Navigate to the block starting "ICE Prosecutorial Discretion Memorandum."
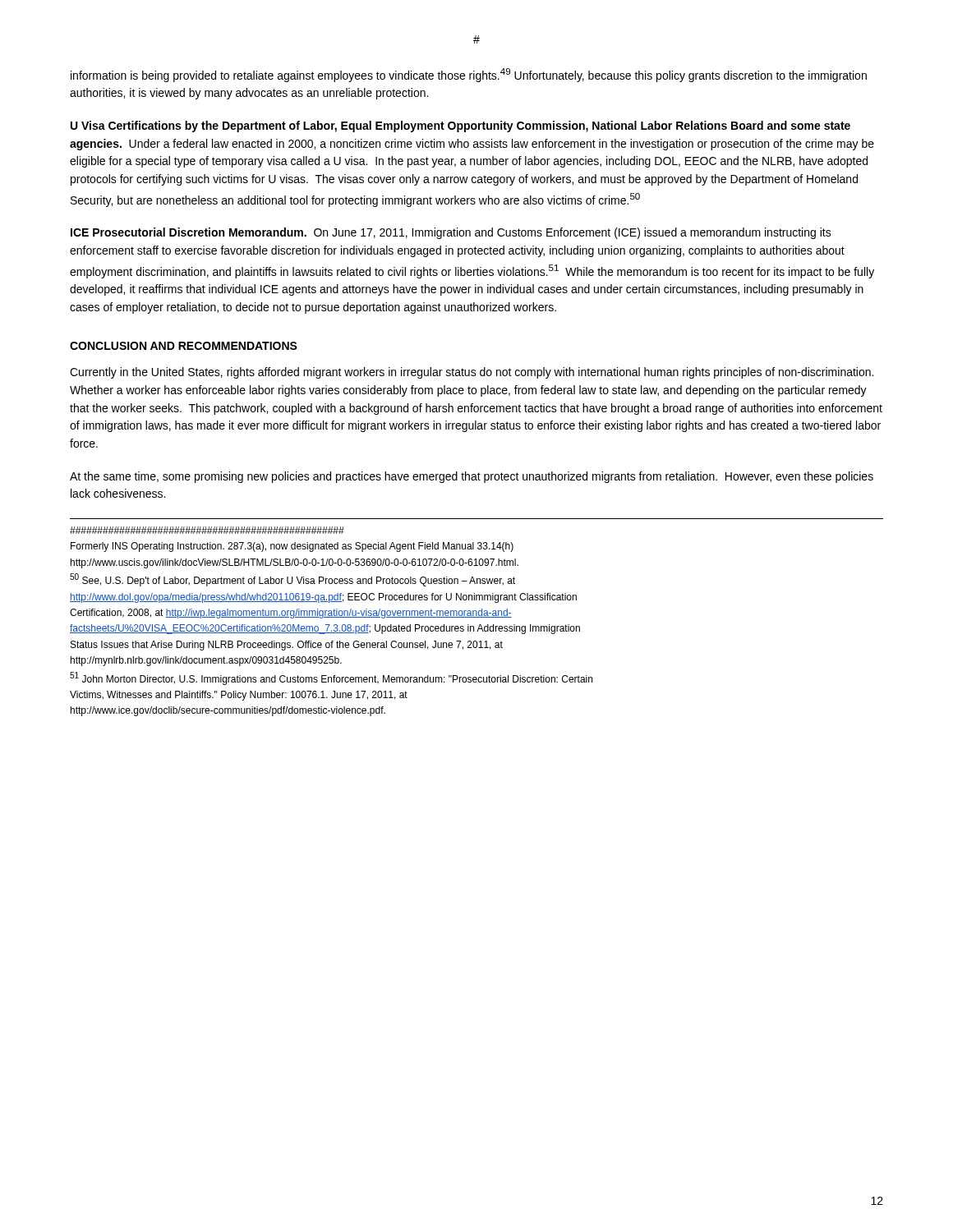Viewport: 953px width, 1232px height. tap(472, 270)
